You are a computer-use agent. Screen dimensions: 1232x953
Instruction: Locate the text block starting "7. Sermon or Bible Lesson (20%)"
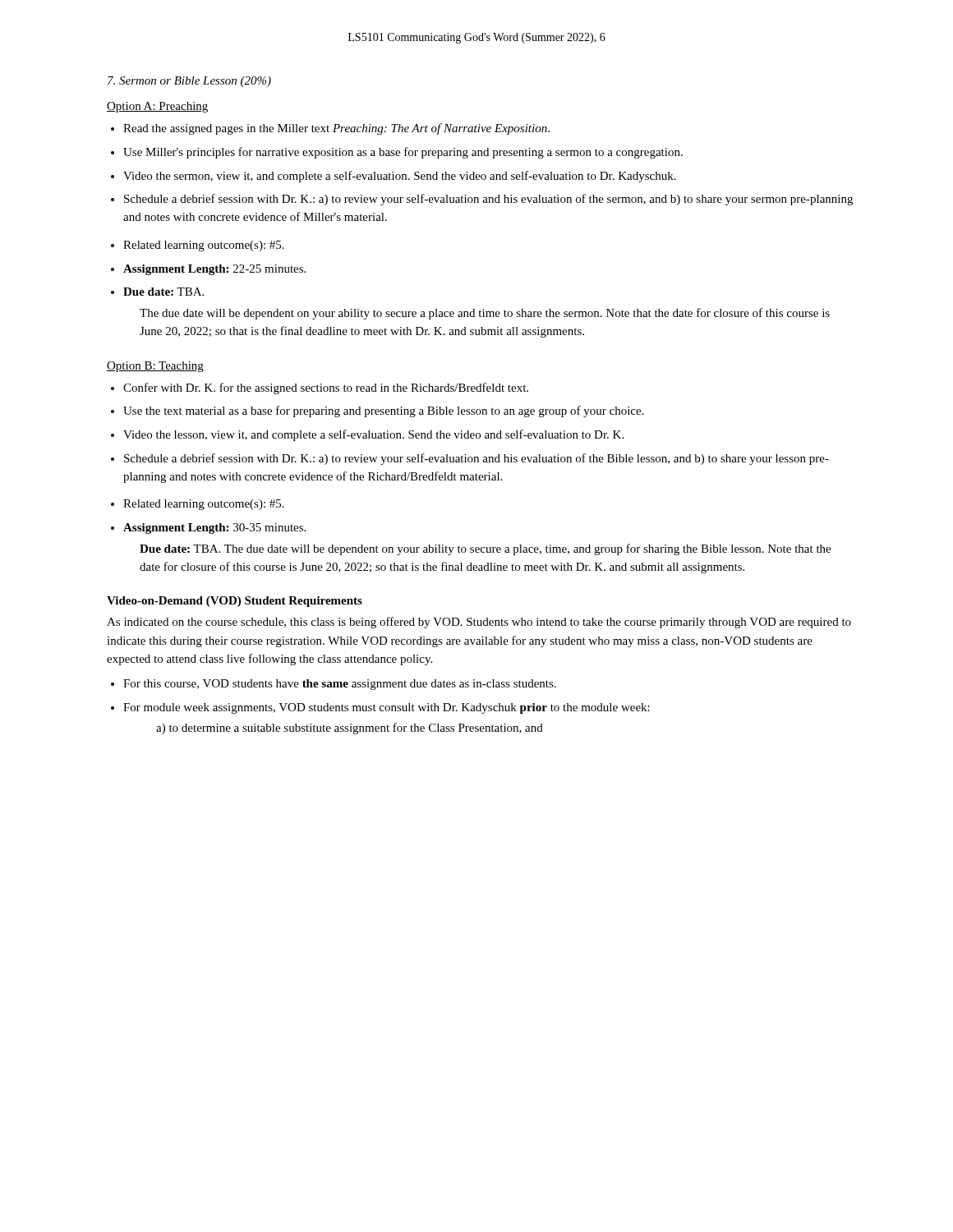click(x=189, y=81)
